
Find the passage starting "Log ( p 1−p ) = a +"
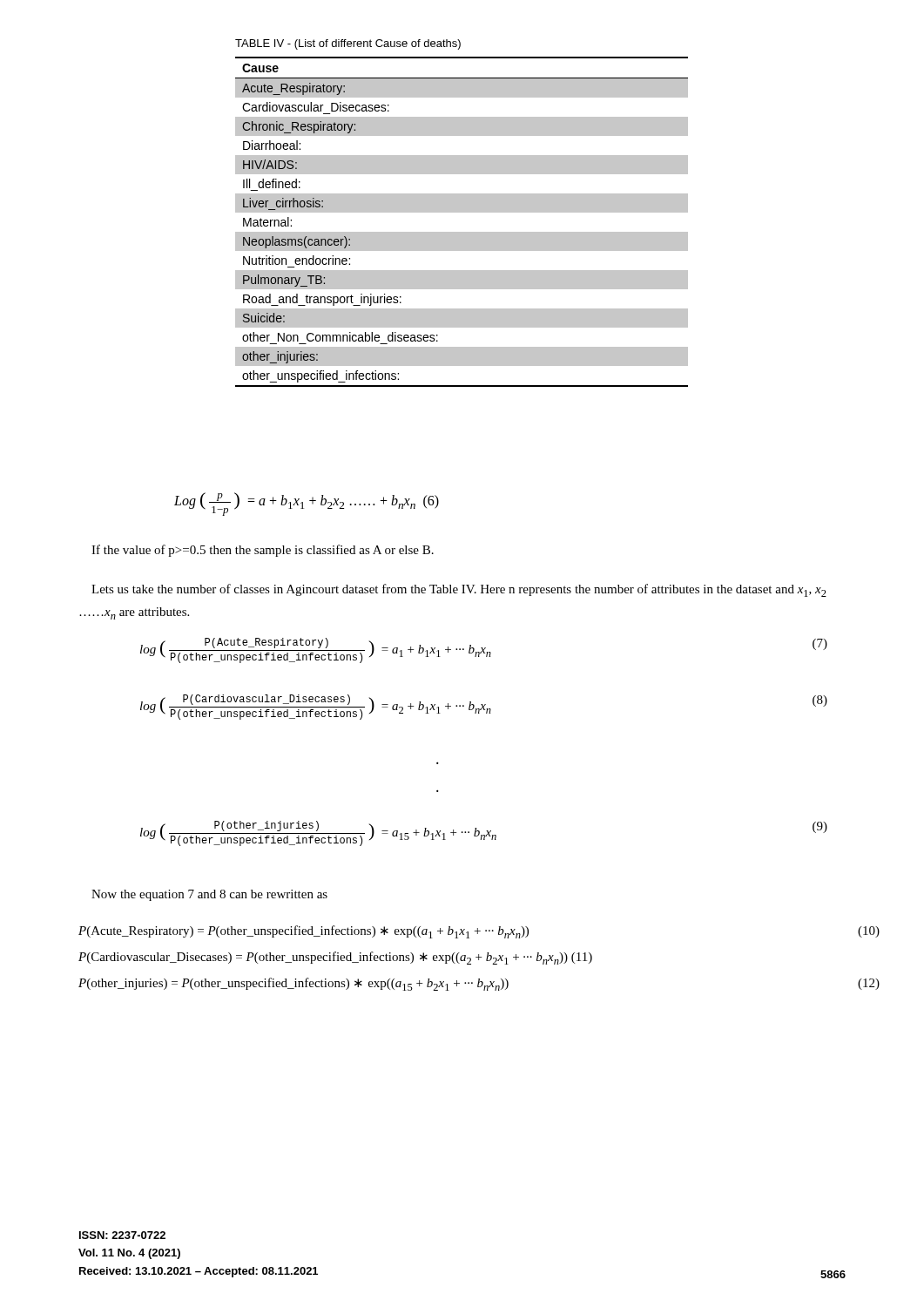(x=307, y=502)
